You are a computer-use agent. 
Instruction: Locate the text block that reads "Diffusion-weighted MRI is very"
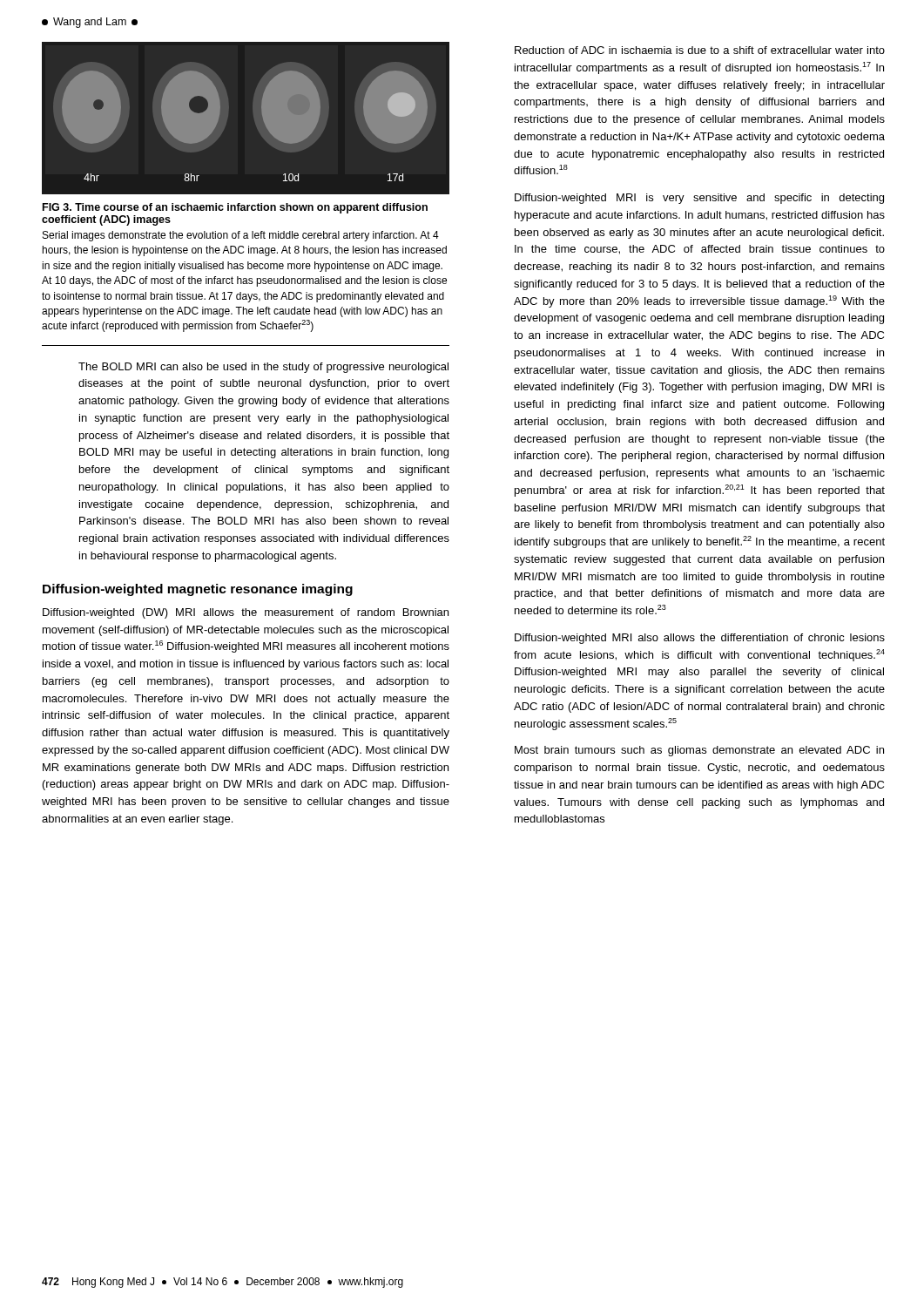coord(699,404)
